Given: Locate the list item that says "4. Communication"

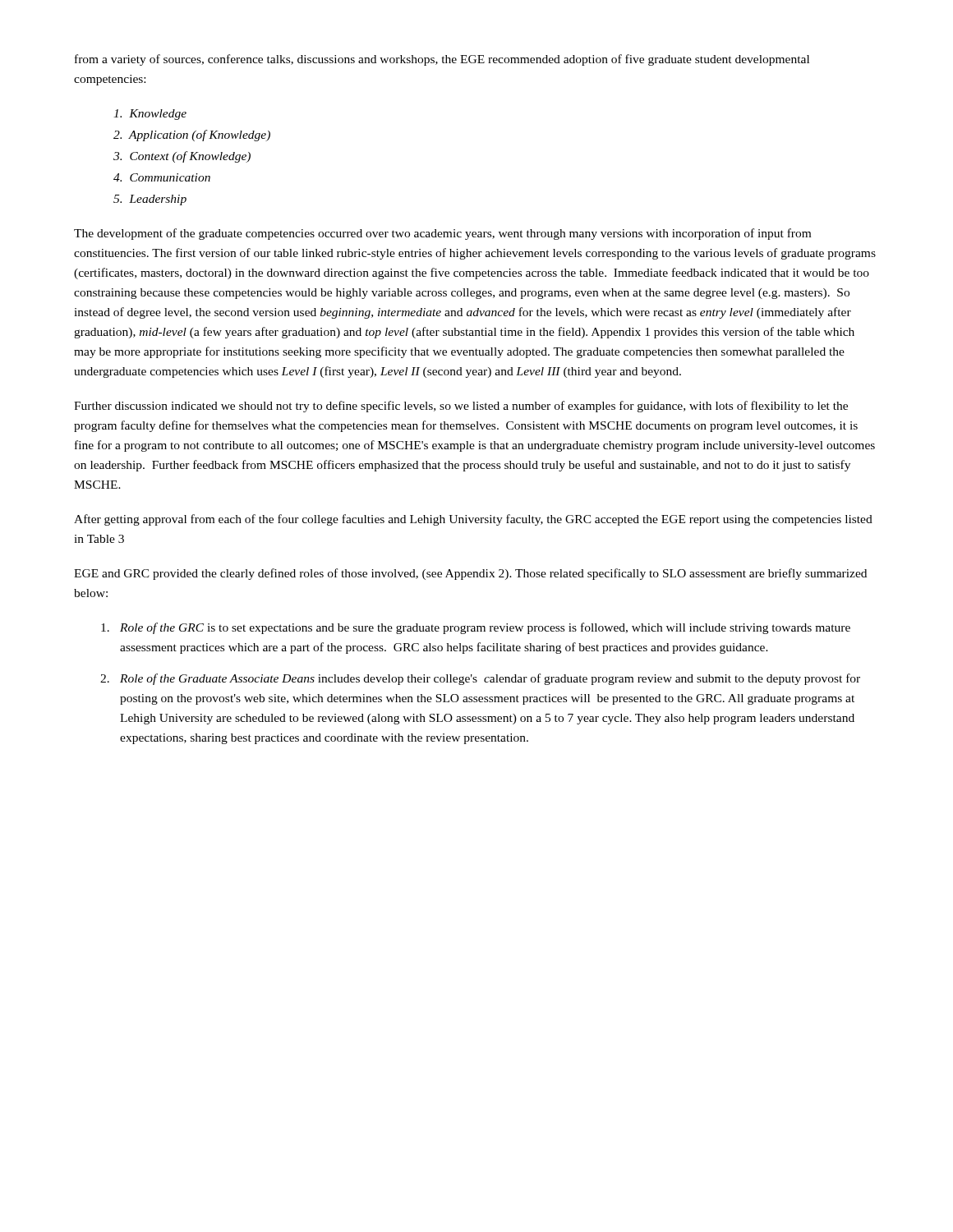Looking at the screenshot, I should coord(162,177).
